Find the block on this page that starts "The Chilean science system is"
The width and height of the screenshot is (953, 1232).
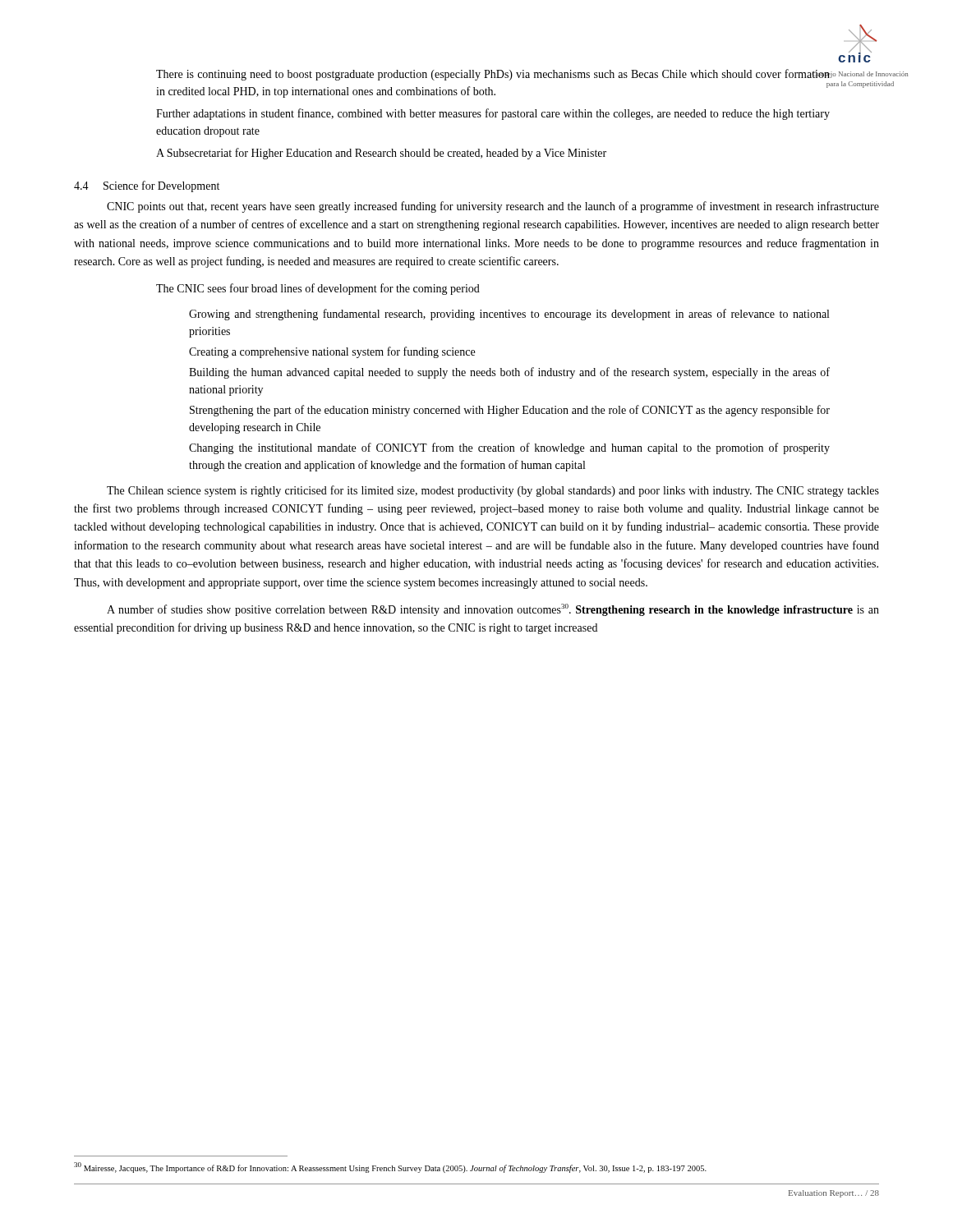coord(476,536)
